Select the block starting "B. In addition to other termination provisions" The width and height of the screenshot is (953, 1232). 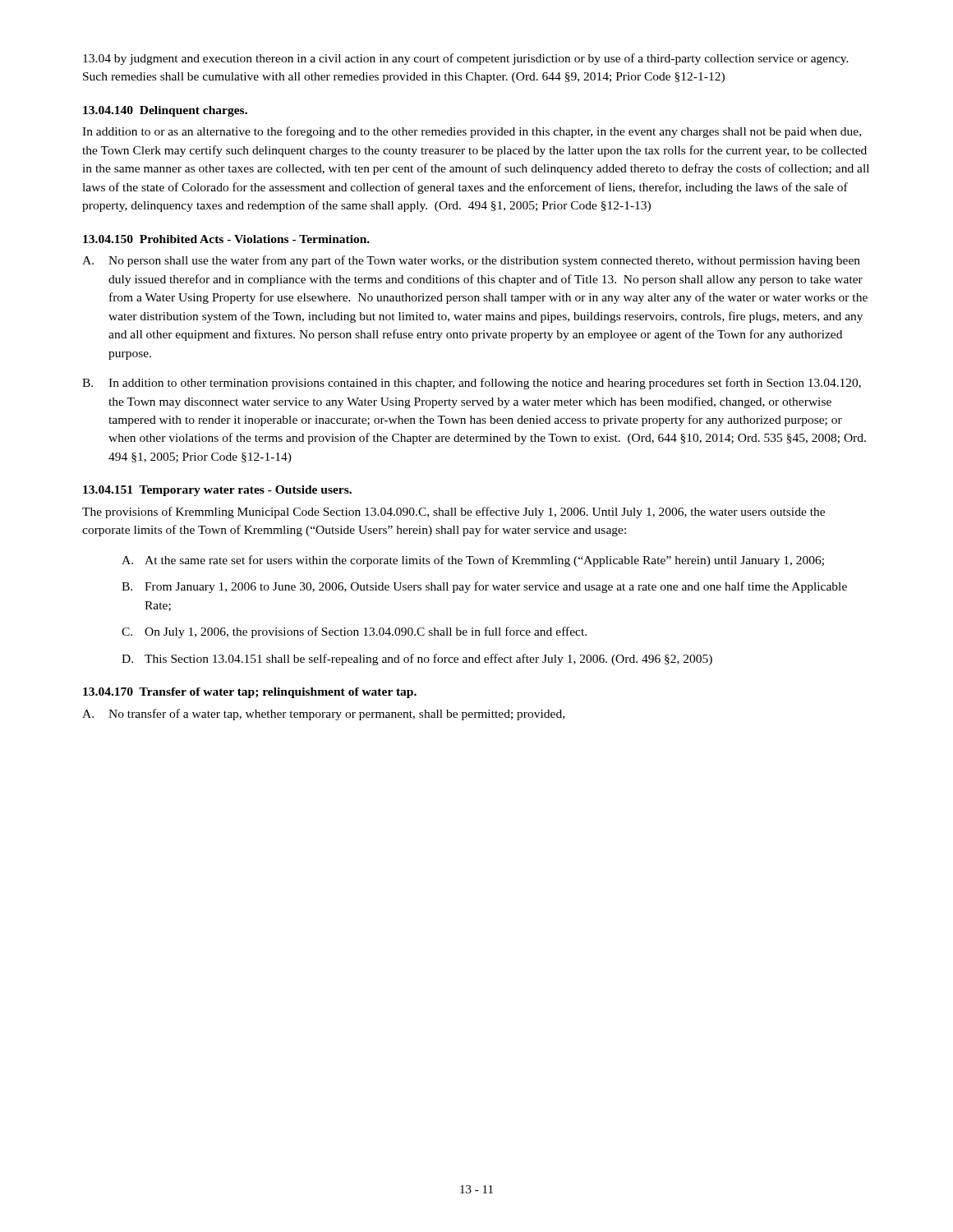476,420
